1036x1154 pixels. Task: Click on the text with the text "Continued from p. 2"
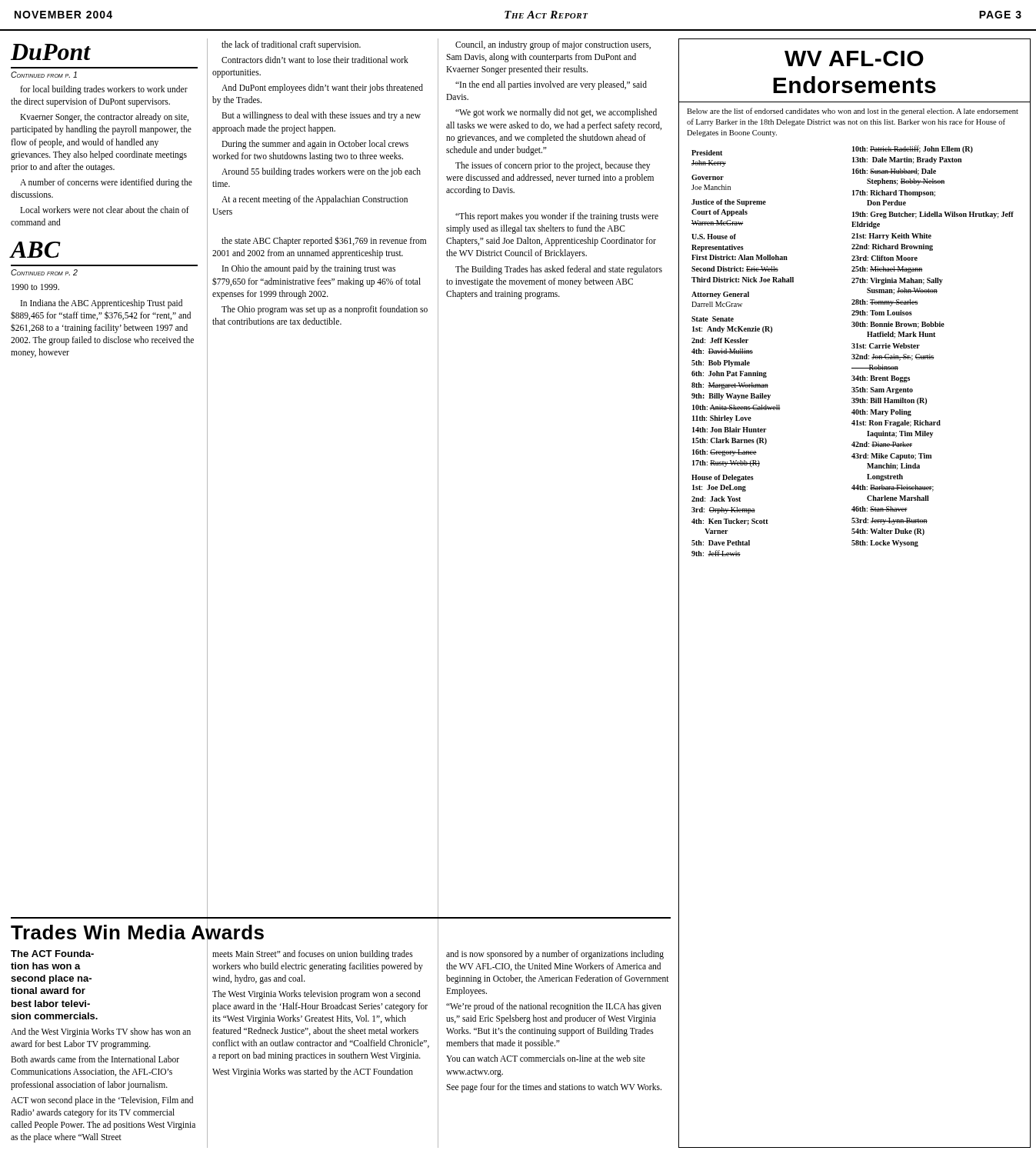[x=44, y=273]
